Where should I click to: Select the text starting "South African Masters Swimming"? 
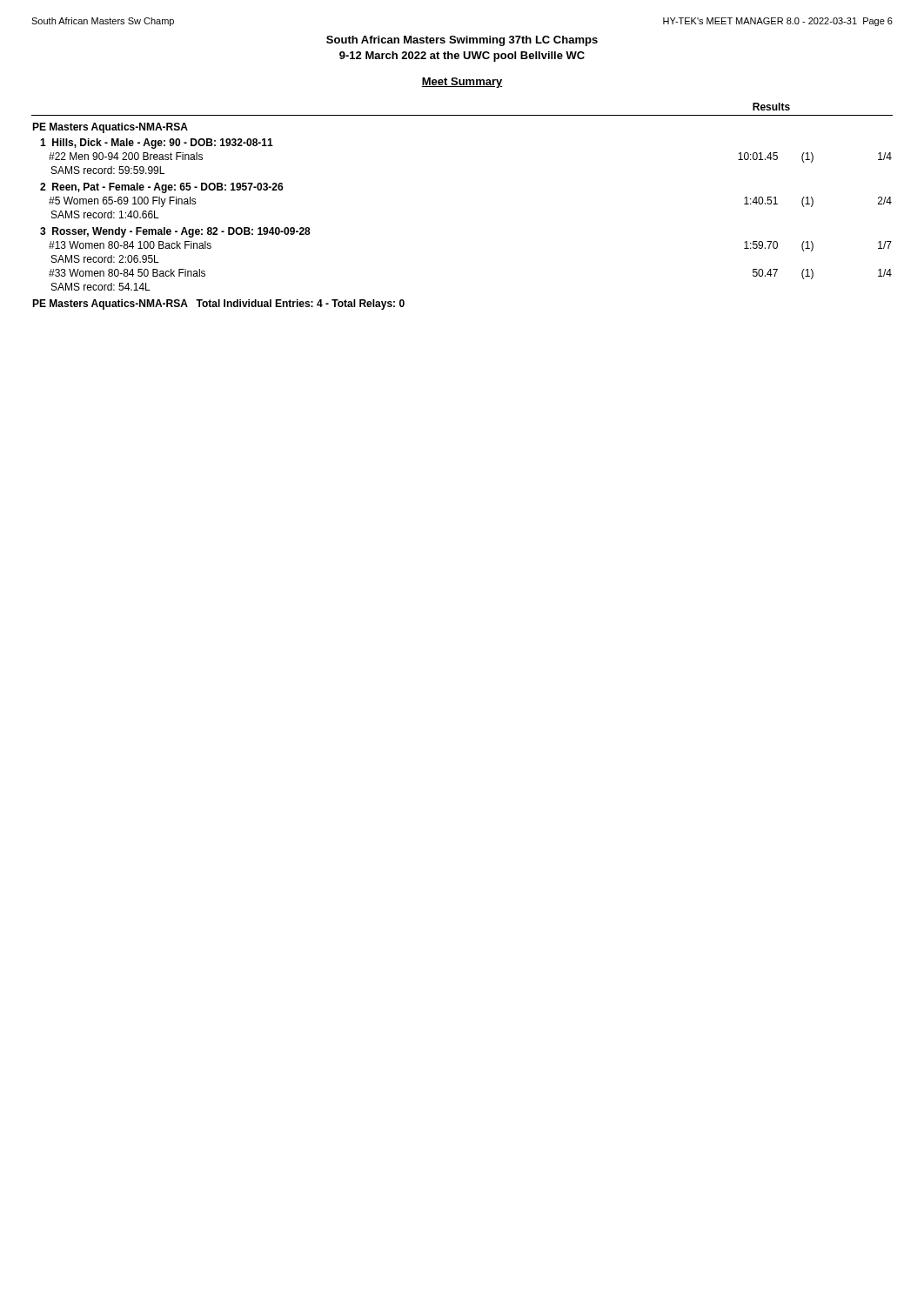[x=462, y=40]
